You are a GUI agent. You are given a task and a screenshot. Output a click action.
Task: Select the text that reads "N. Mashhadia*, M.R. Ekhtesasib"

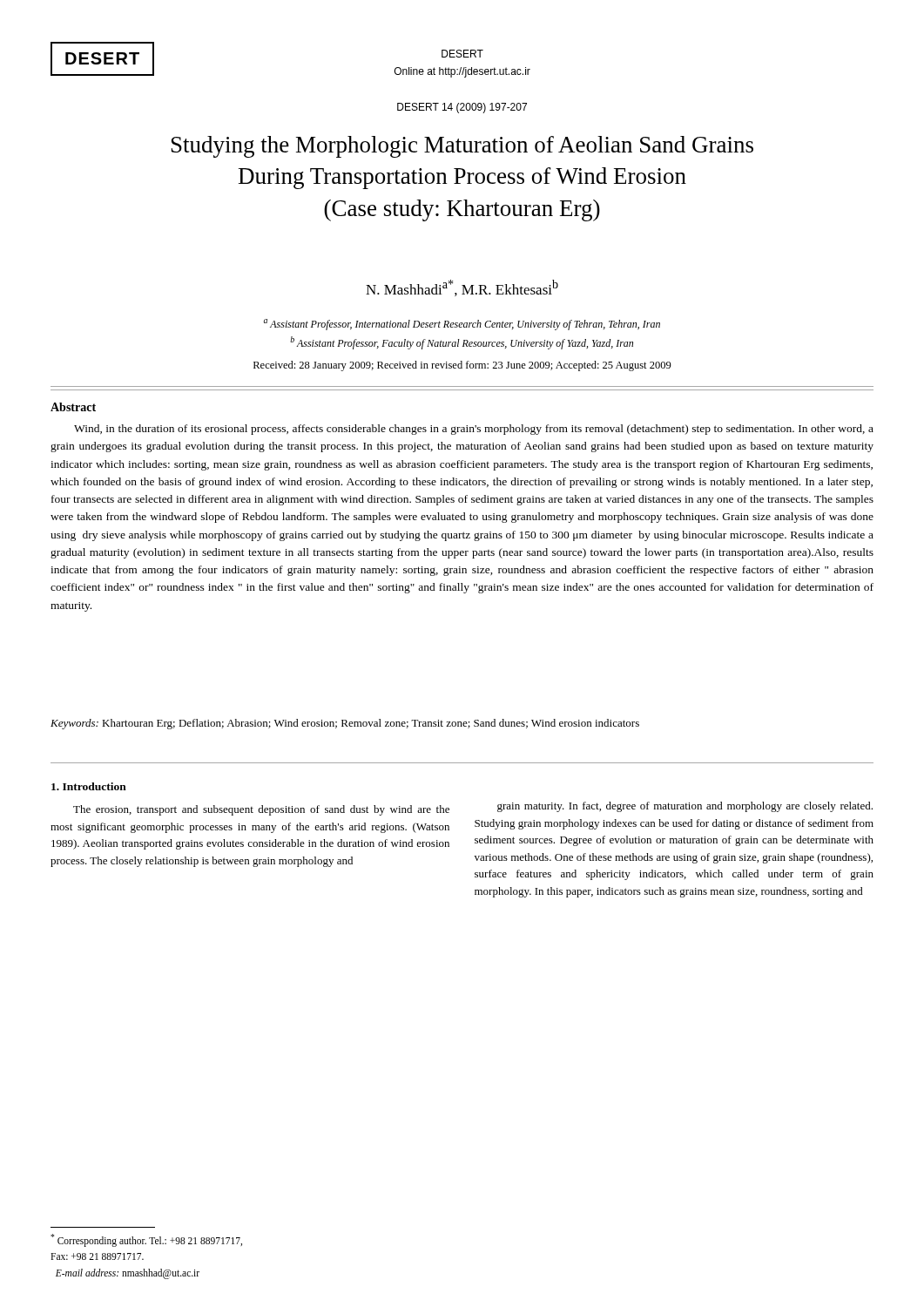pos(462,287)
